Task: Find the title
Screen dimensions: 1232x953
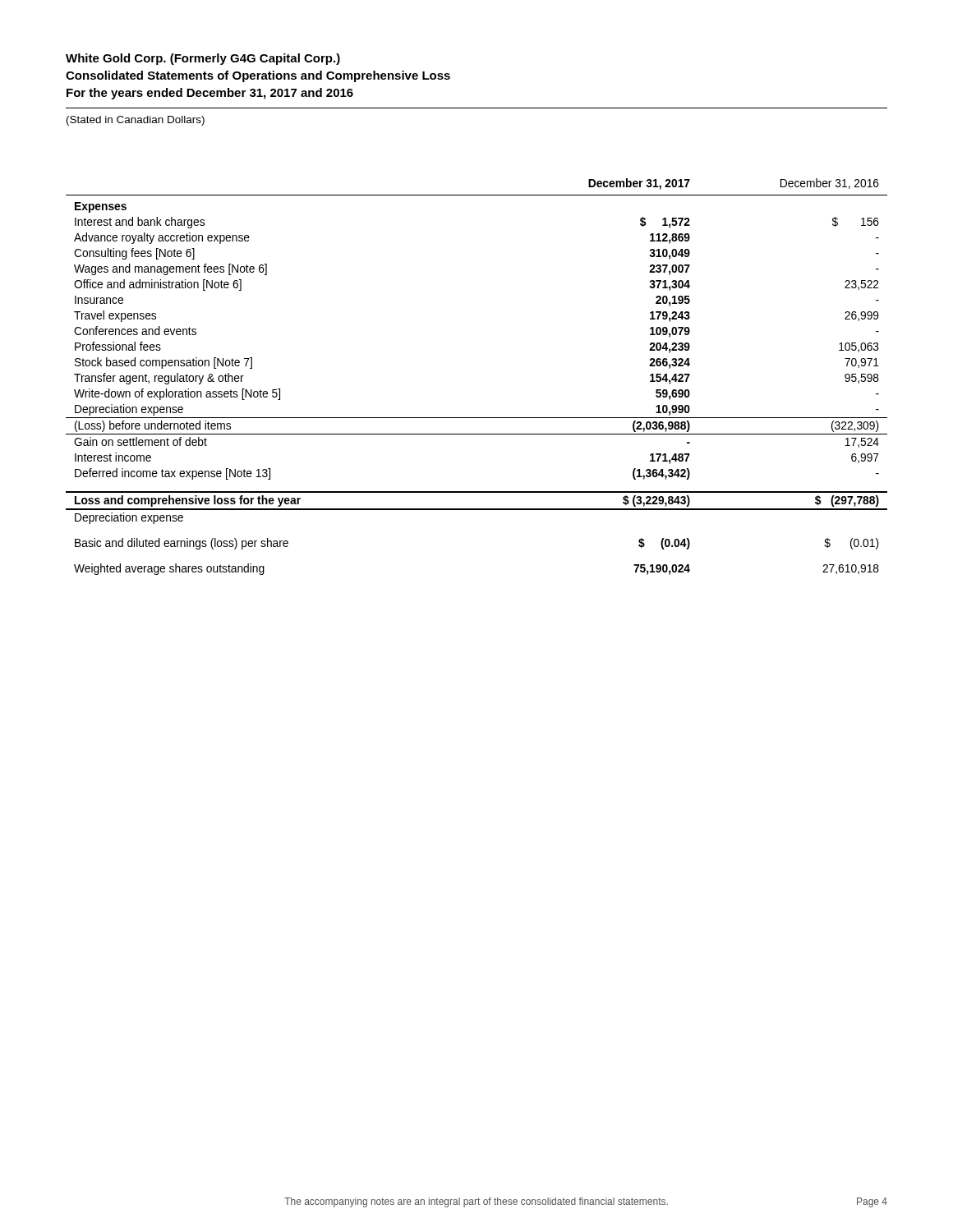Action: coord(476,75)
